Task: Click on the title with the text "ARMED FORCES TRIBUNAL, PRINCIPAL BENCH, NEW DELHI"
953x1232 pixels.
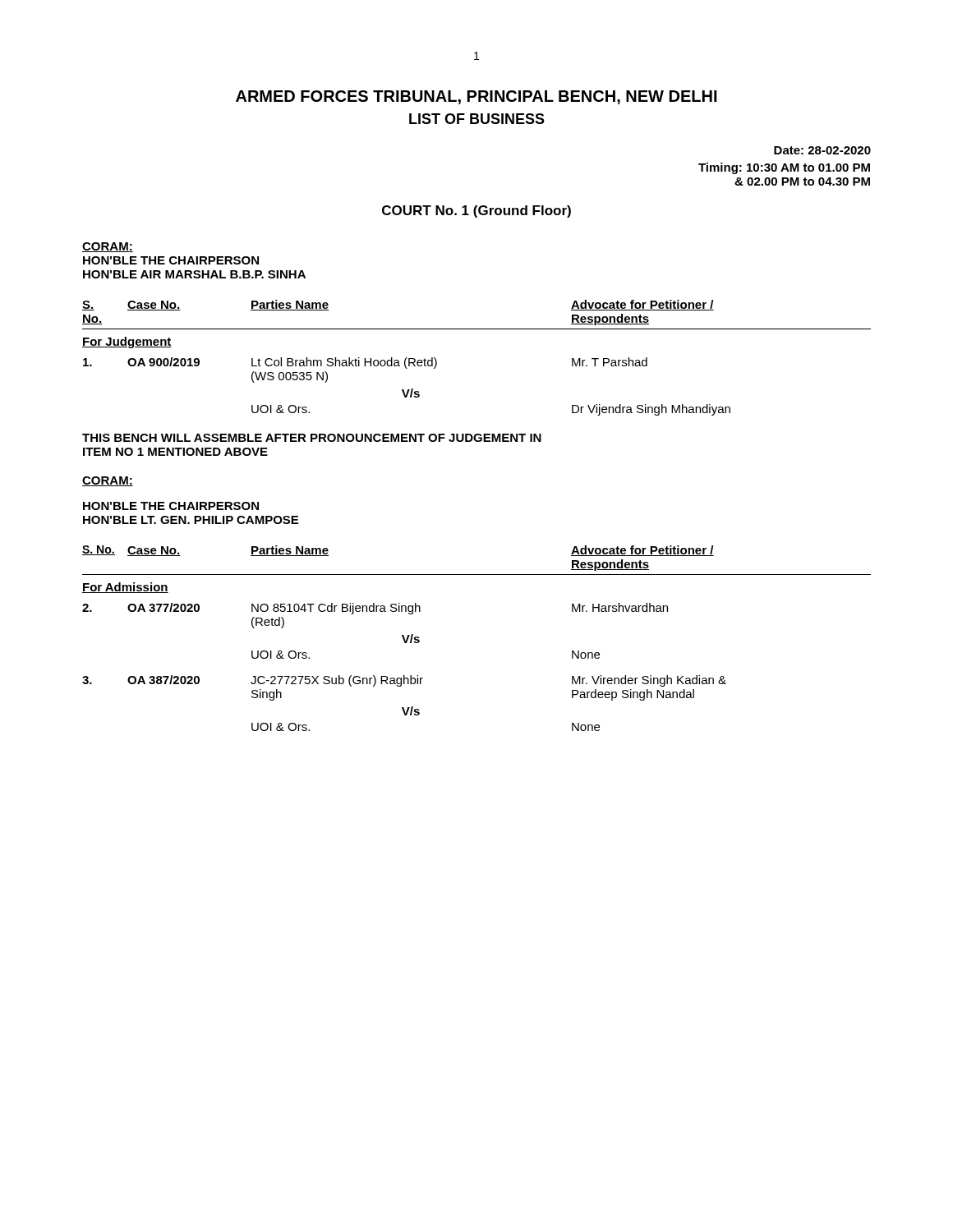Action: tap(476, 96)
